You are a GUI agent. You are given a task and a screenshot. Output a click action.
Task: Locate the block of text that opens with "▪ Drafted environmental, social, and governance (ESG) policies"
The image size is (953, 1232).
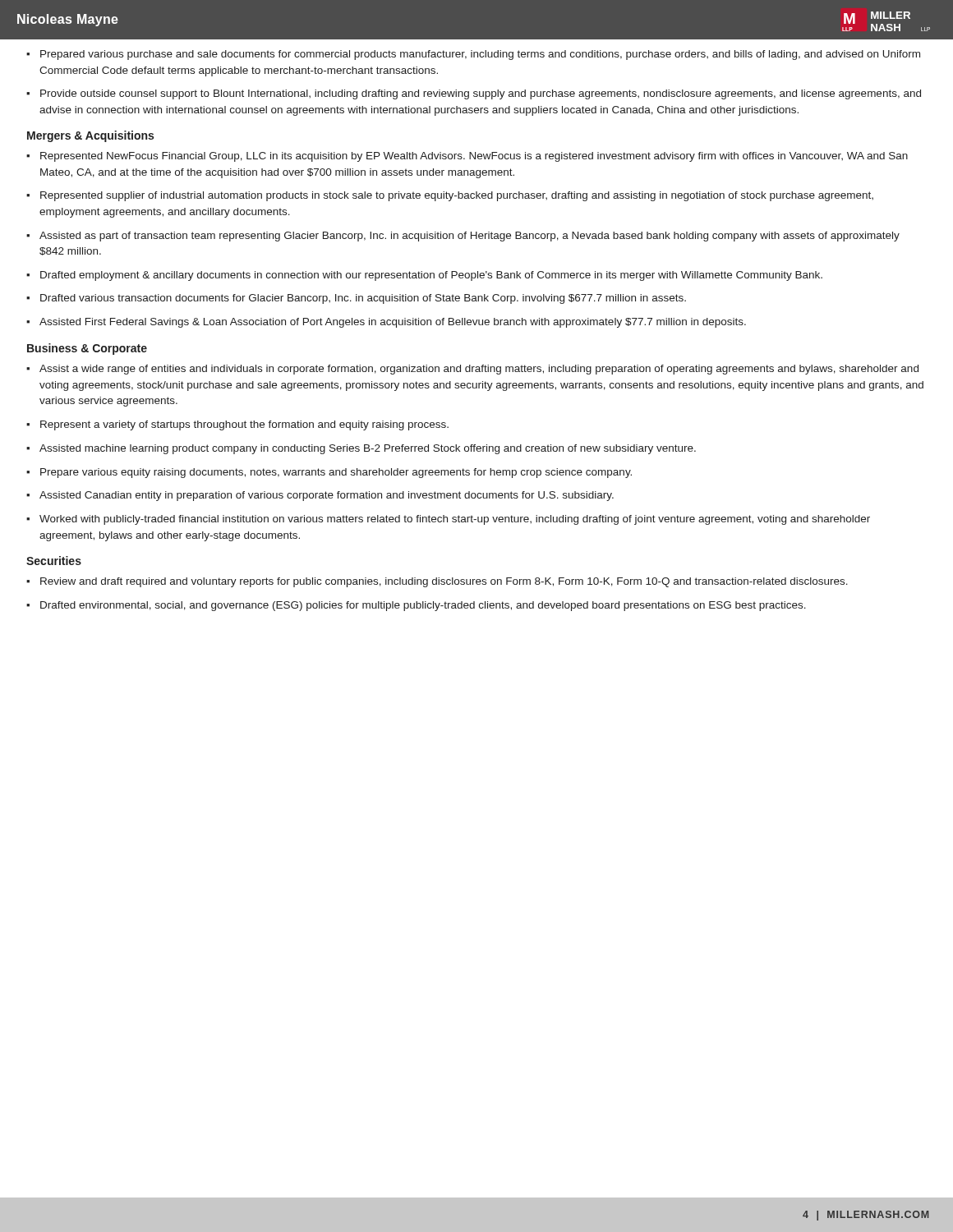pos(416,605)
